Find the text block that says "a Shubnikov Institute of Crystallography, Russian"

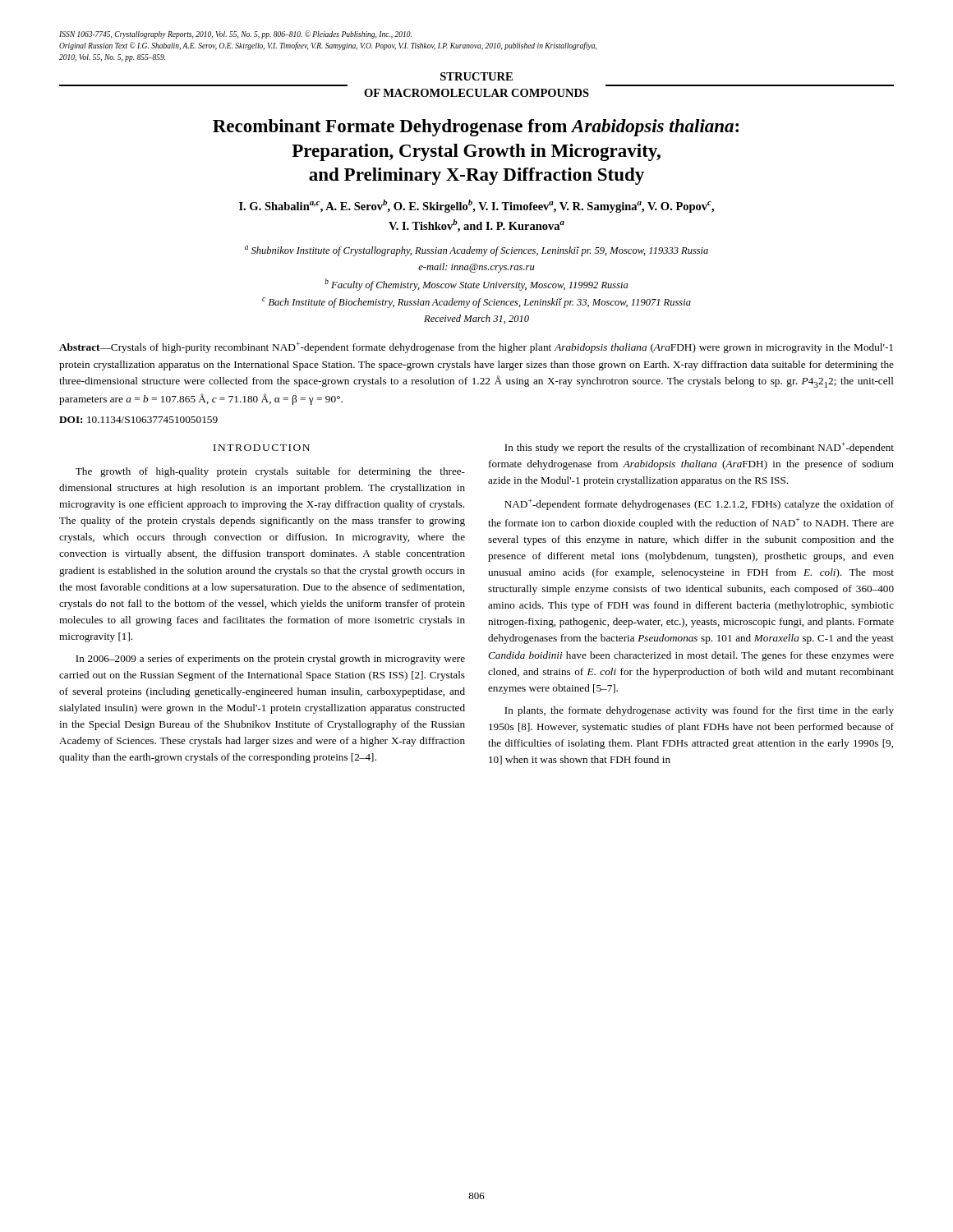tap(476, 284)
